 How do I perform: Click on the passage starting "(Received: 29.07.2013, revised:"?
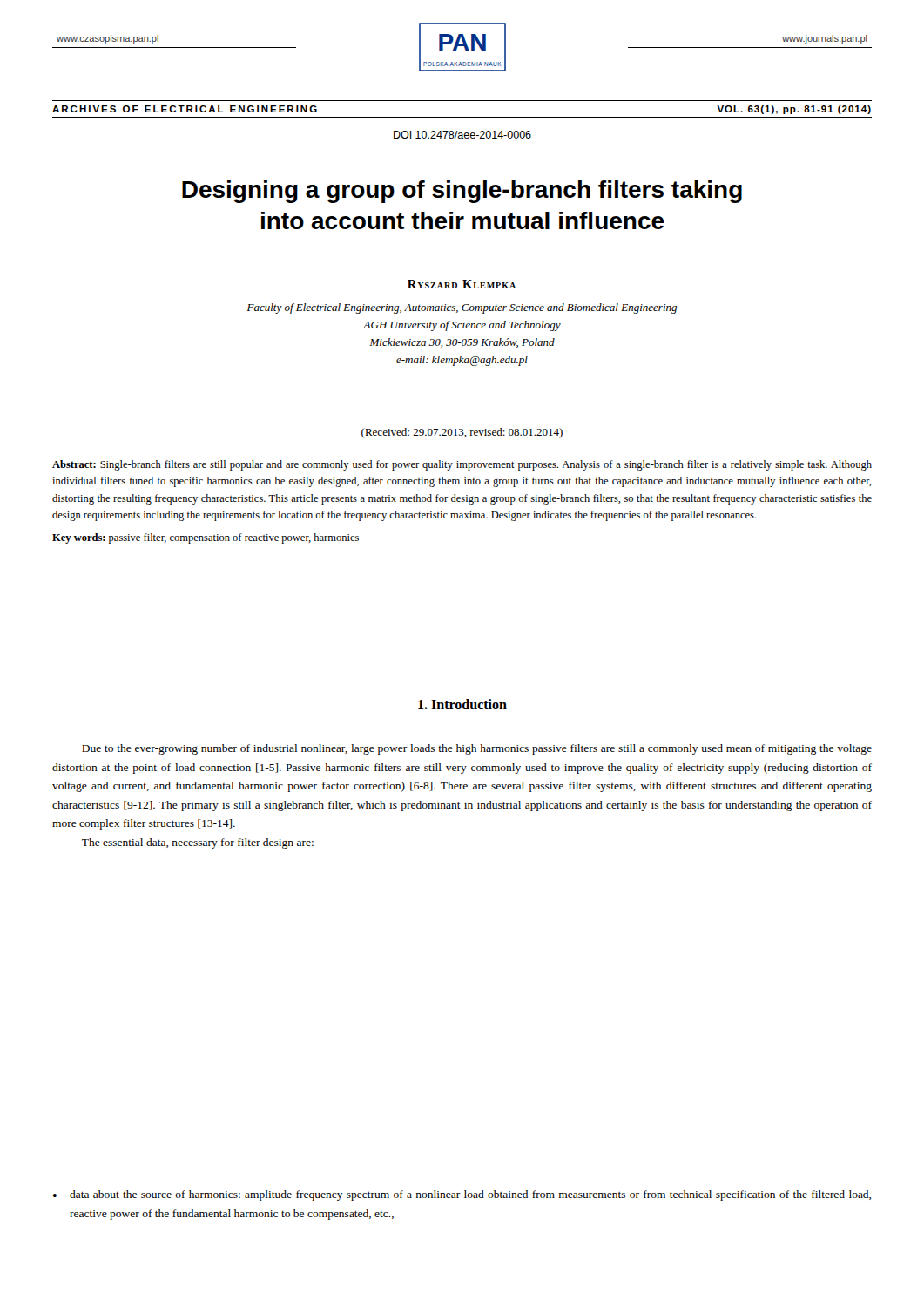point(462,432)
